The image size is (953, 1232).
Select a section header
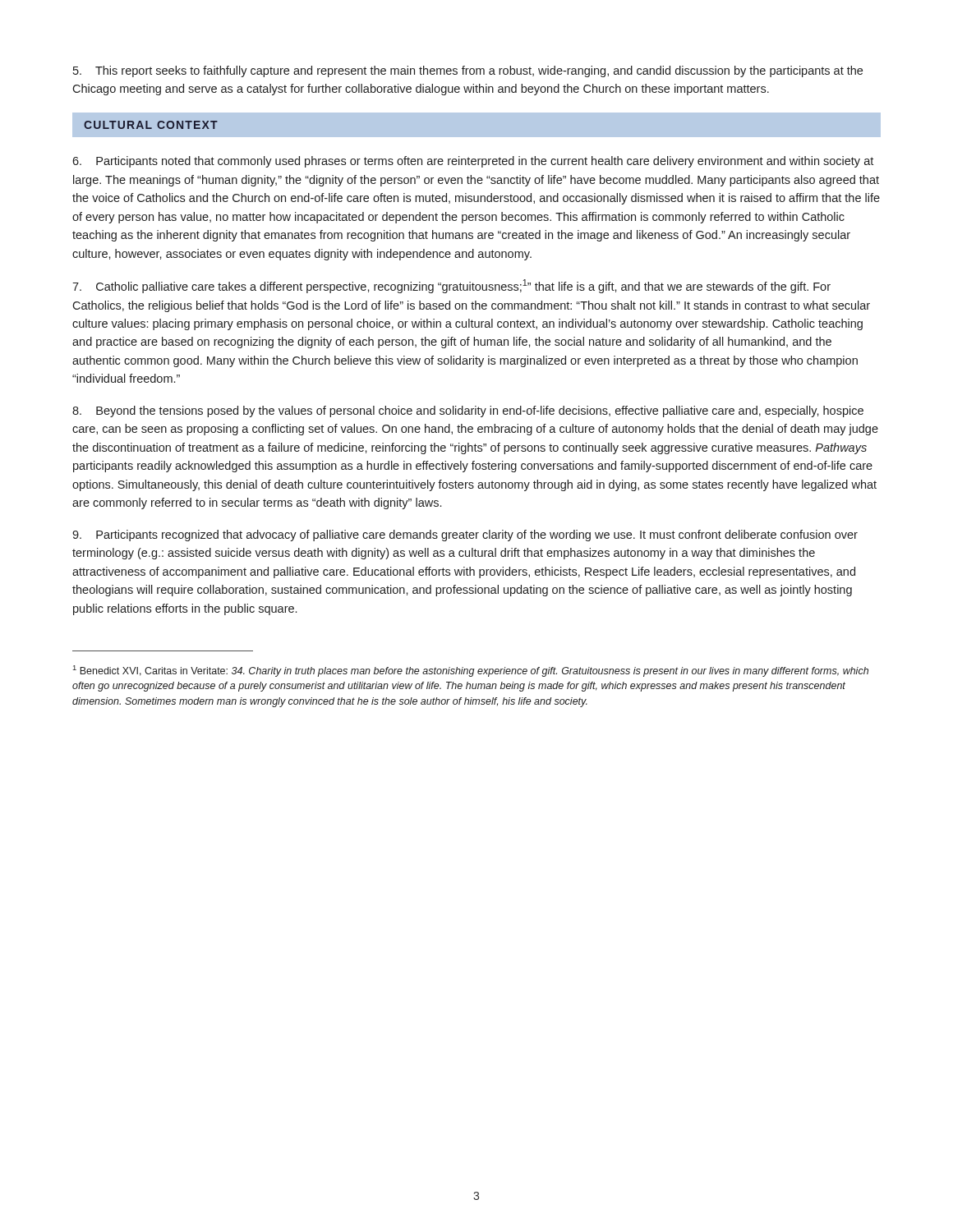(476, 125)
